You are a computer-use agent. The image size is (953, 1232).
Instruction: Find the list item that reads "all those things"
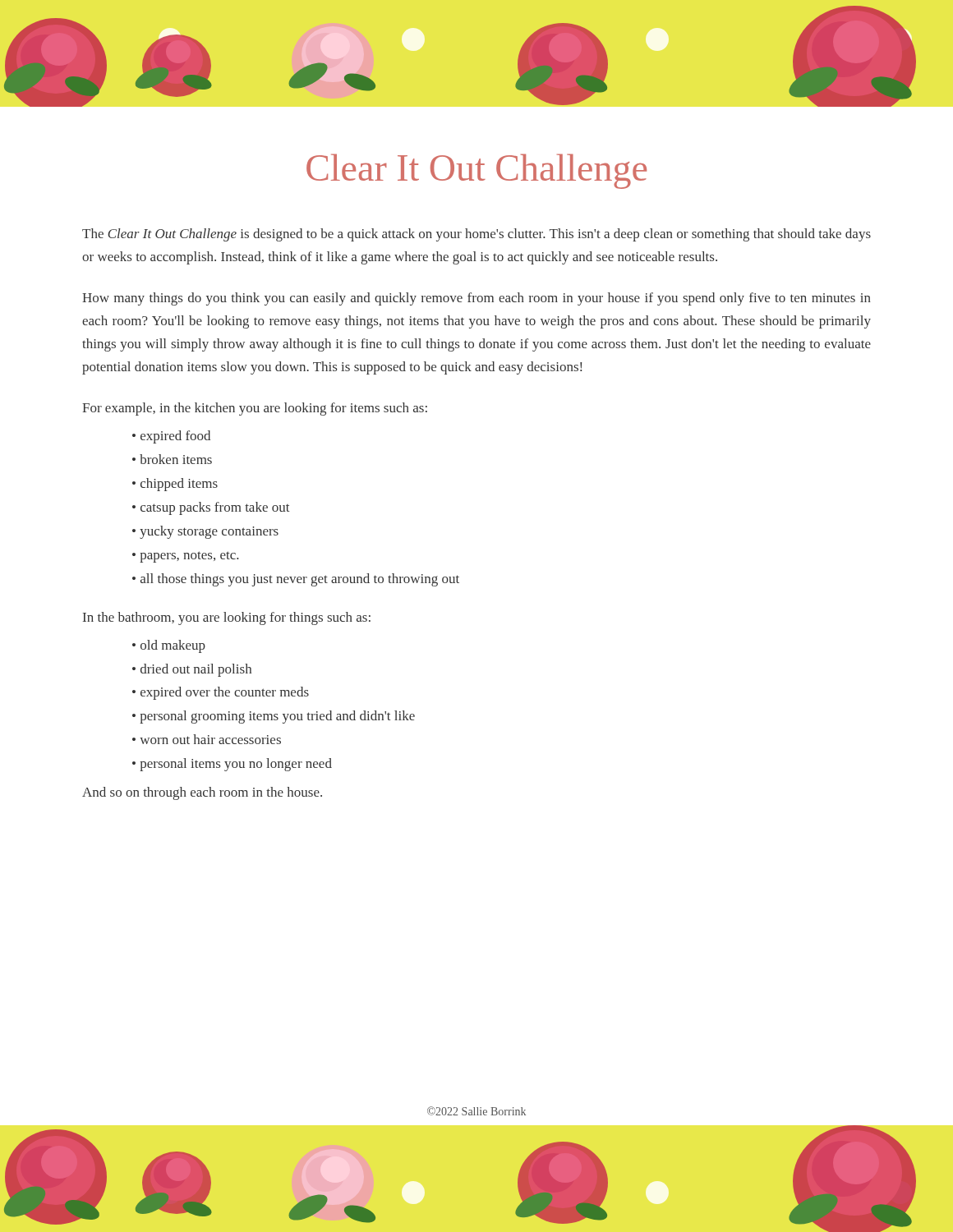click(300, 578)
